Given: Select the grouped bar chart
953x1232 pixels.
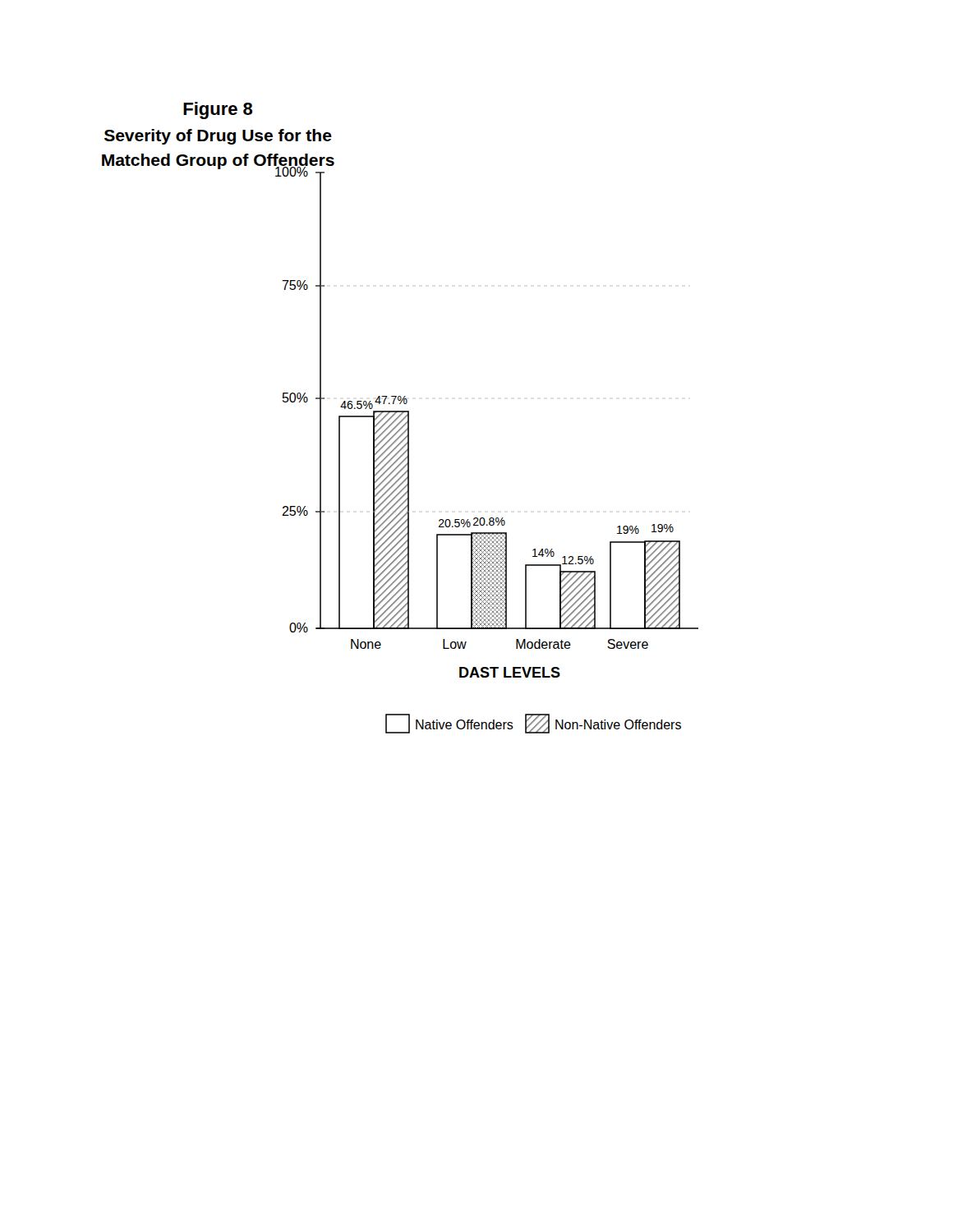Looking at the screenshot, I should pyautogui.click(x=476, y=435).
